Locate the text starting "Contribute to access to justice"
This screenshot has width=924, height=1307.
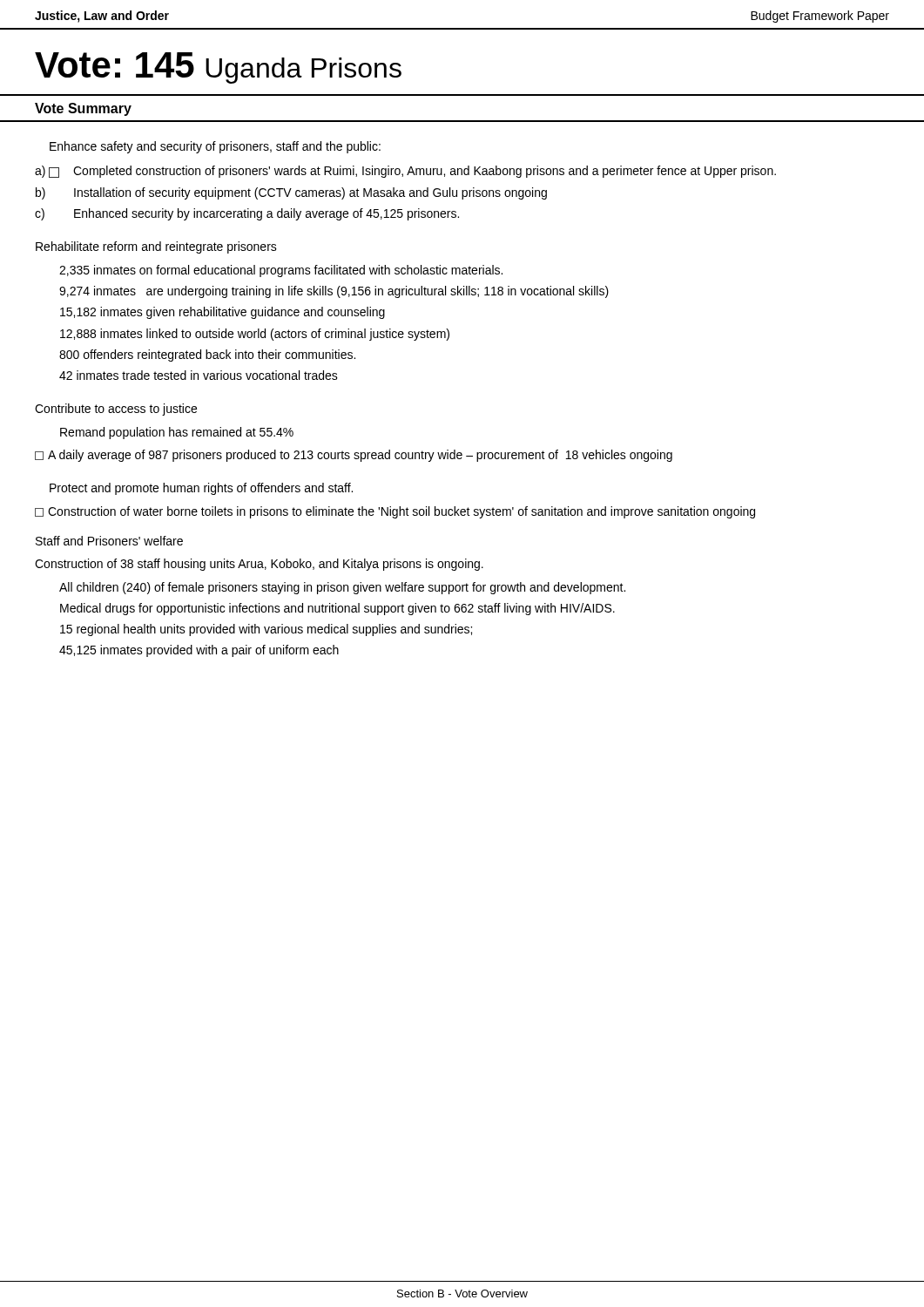tap(116, 409)
